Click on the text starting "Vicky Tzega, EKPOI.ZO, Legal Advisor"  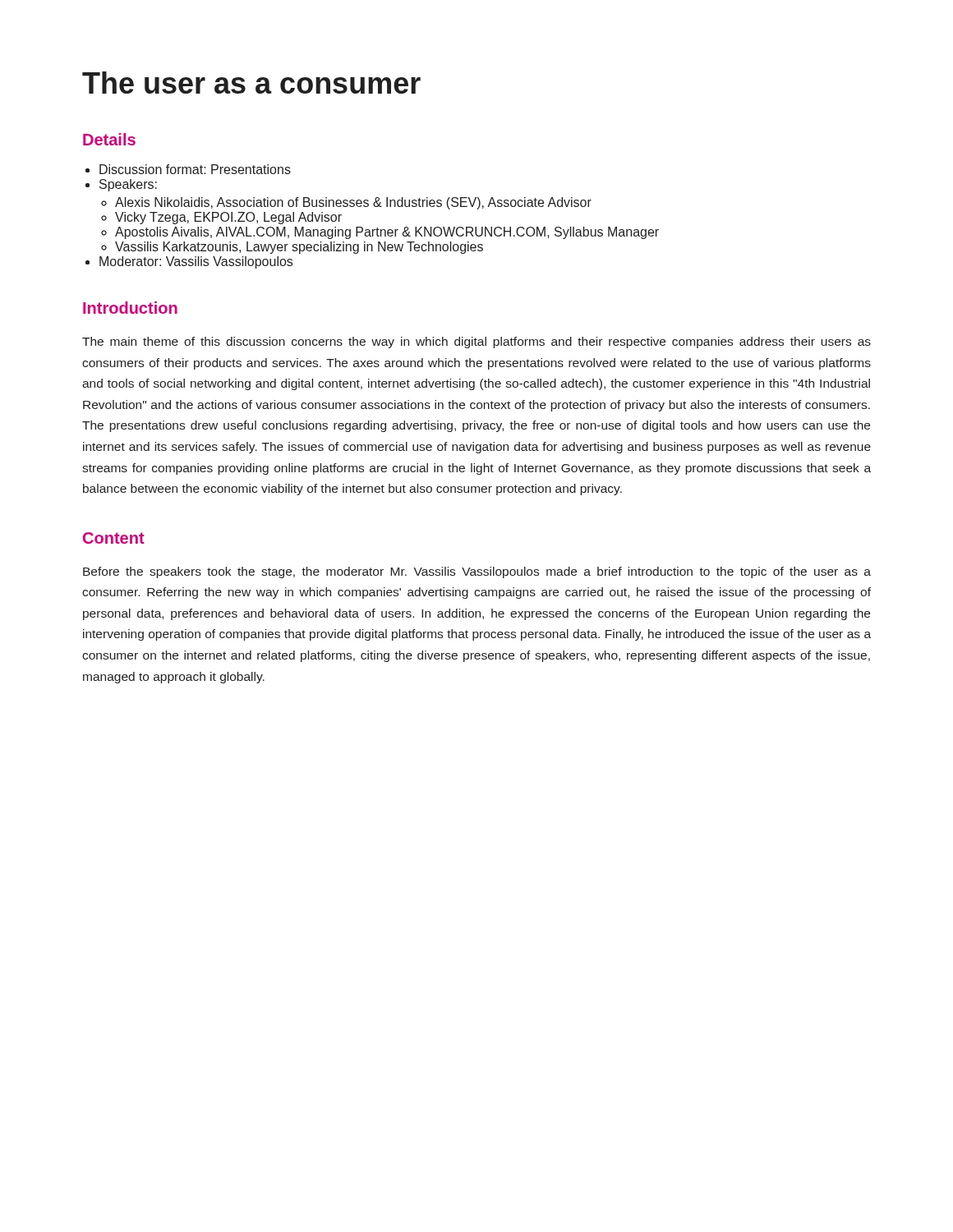tap(493, 218)
